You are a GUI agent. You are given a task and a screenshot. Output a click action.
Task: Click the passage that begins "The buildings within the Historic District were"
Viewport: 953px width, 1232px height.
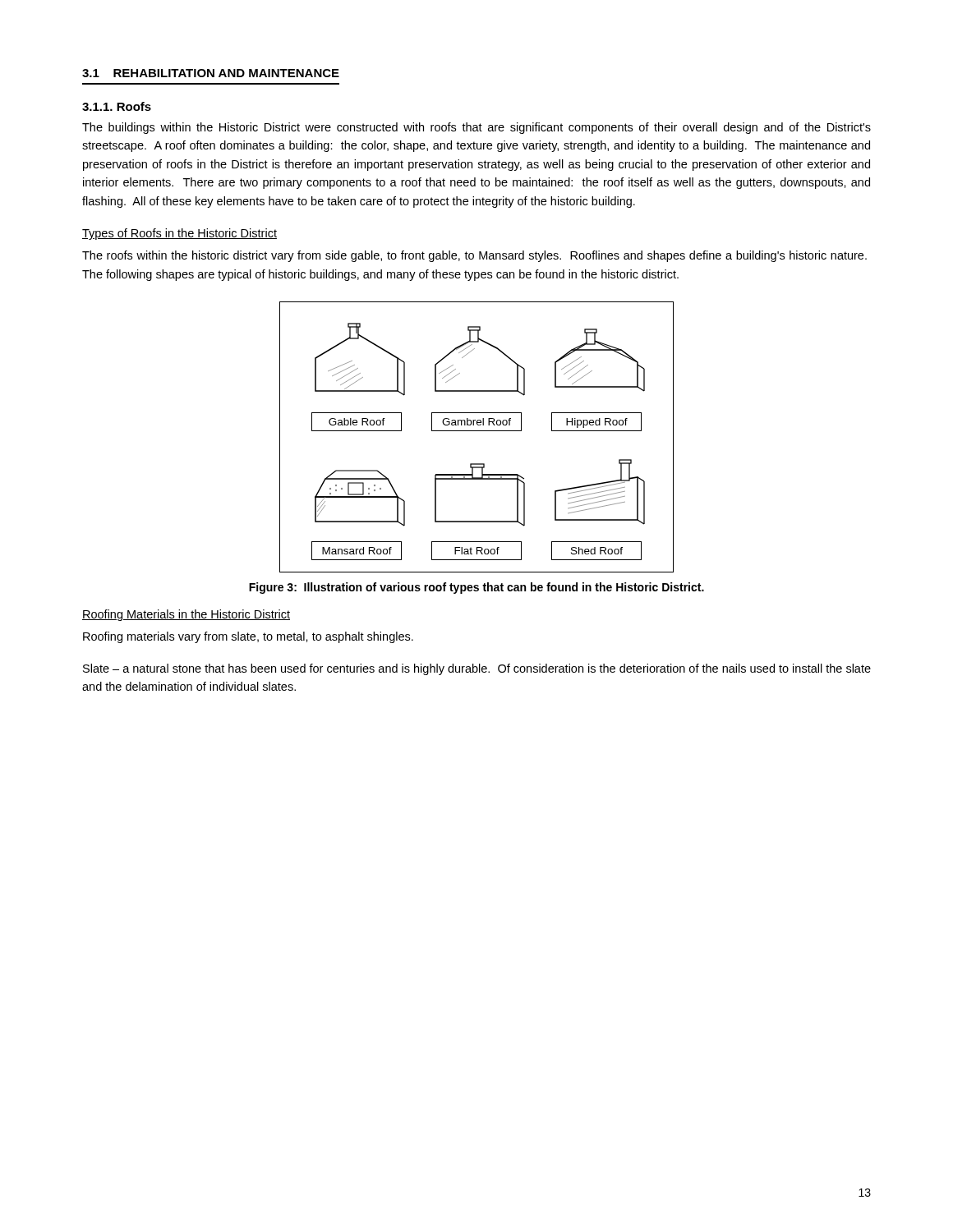[476, 164]
